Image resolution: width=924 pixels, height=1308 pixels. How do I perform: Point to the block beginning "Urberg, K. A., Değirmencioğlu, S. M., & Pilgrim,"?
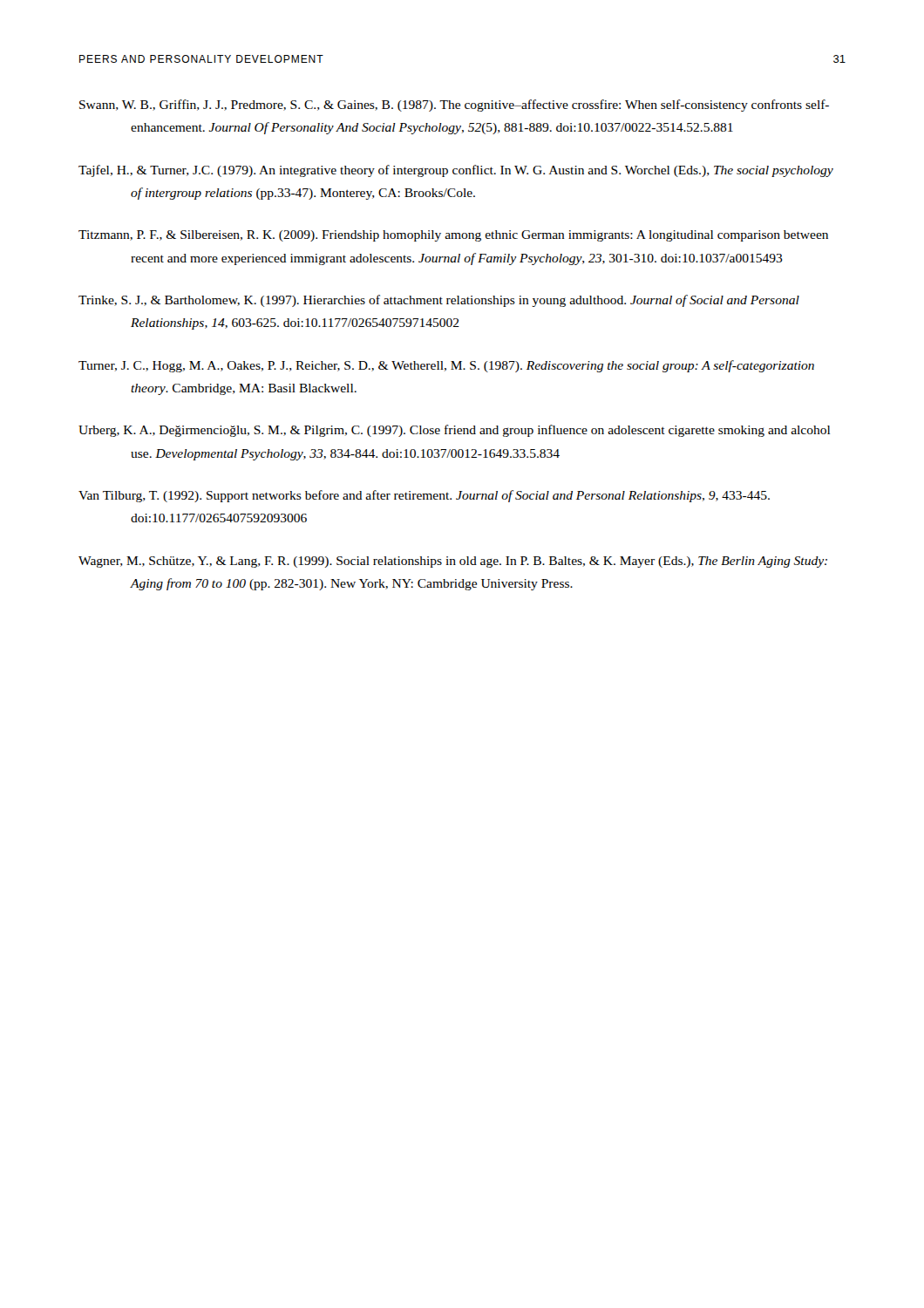tap(455, 441)
